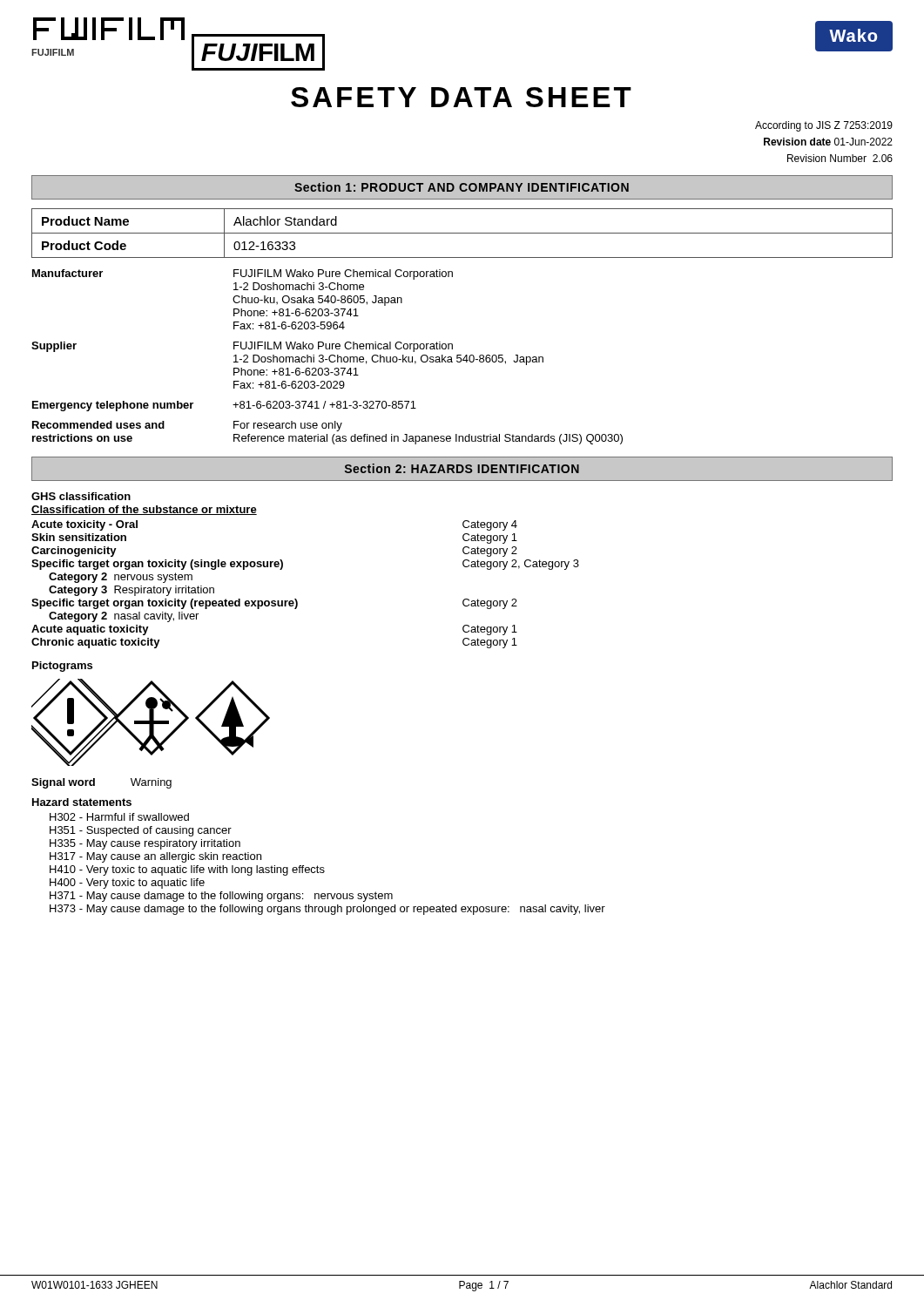Select the table that reads "FUJIFILM Wako Pure Chemical"
The width and height of the screenshot is (924, 1307).
462,355
